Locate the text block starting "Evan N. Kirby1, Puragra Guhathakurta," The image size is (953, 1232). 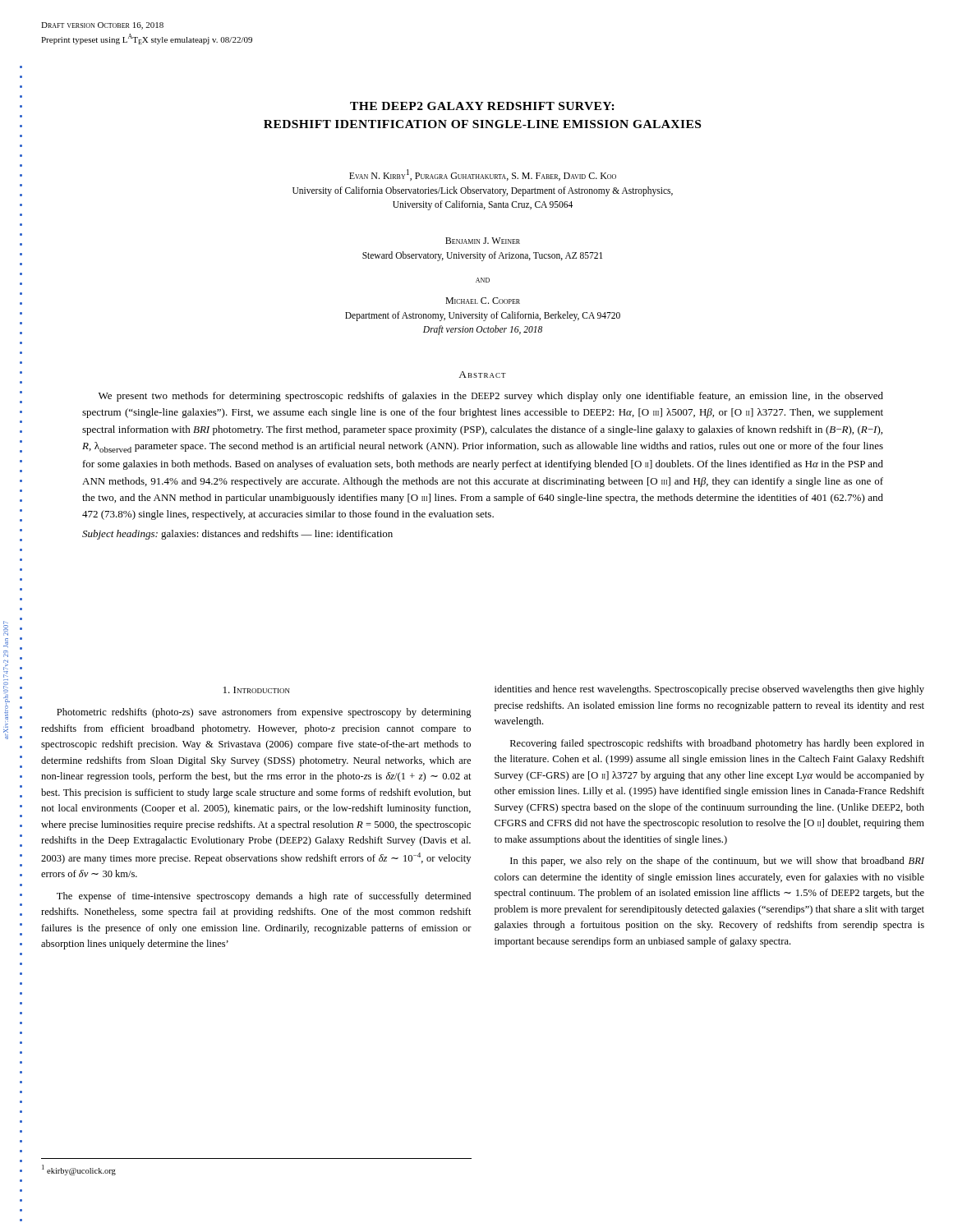click(x=483, y=189)
